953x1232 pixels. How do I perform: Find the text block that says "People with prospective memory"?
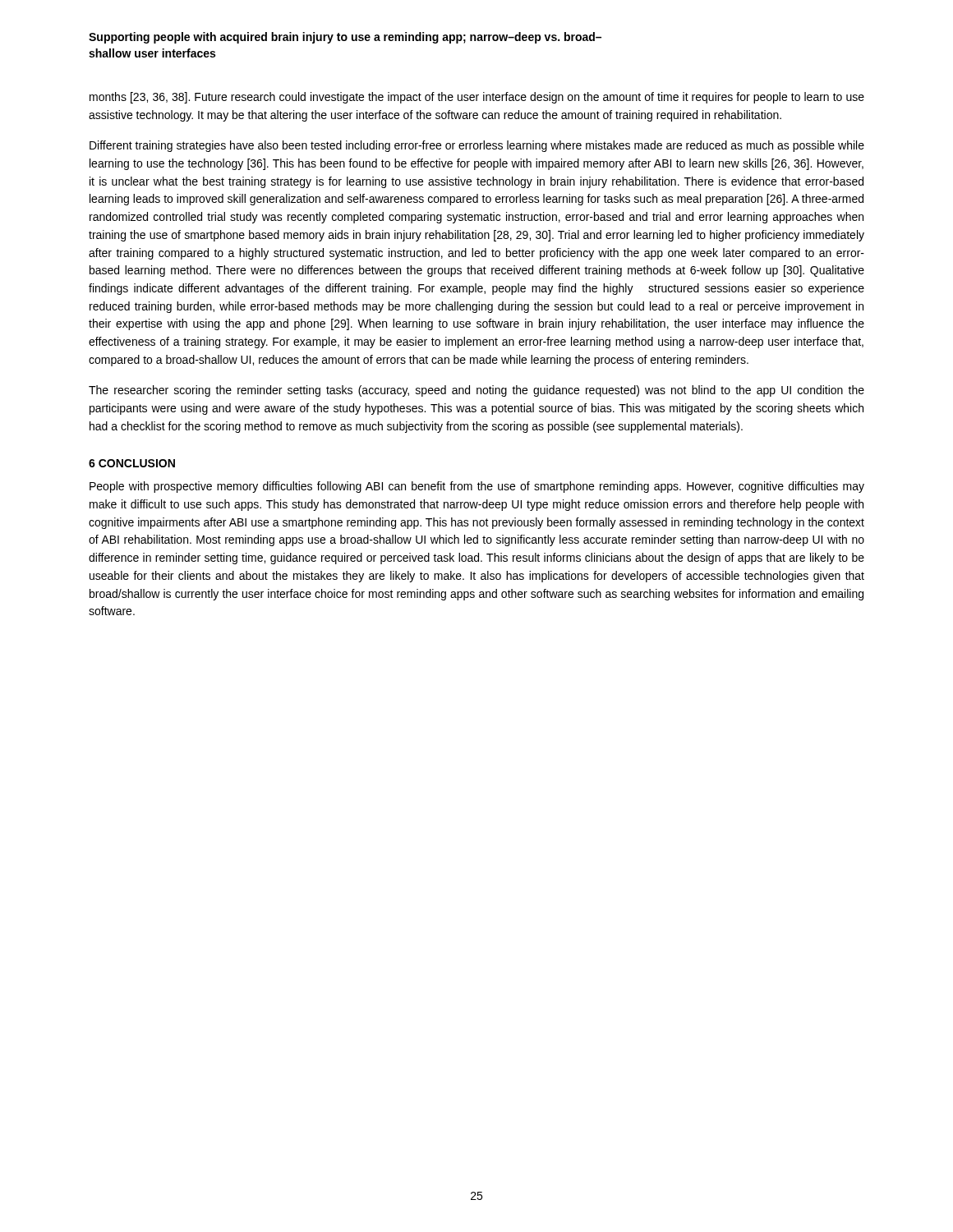tap(476, 549)
